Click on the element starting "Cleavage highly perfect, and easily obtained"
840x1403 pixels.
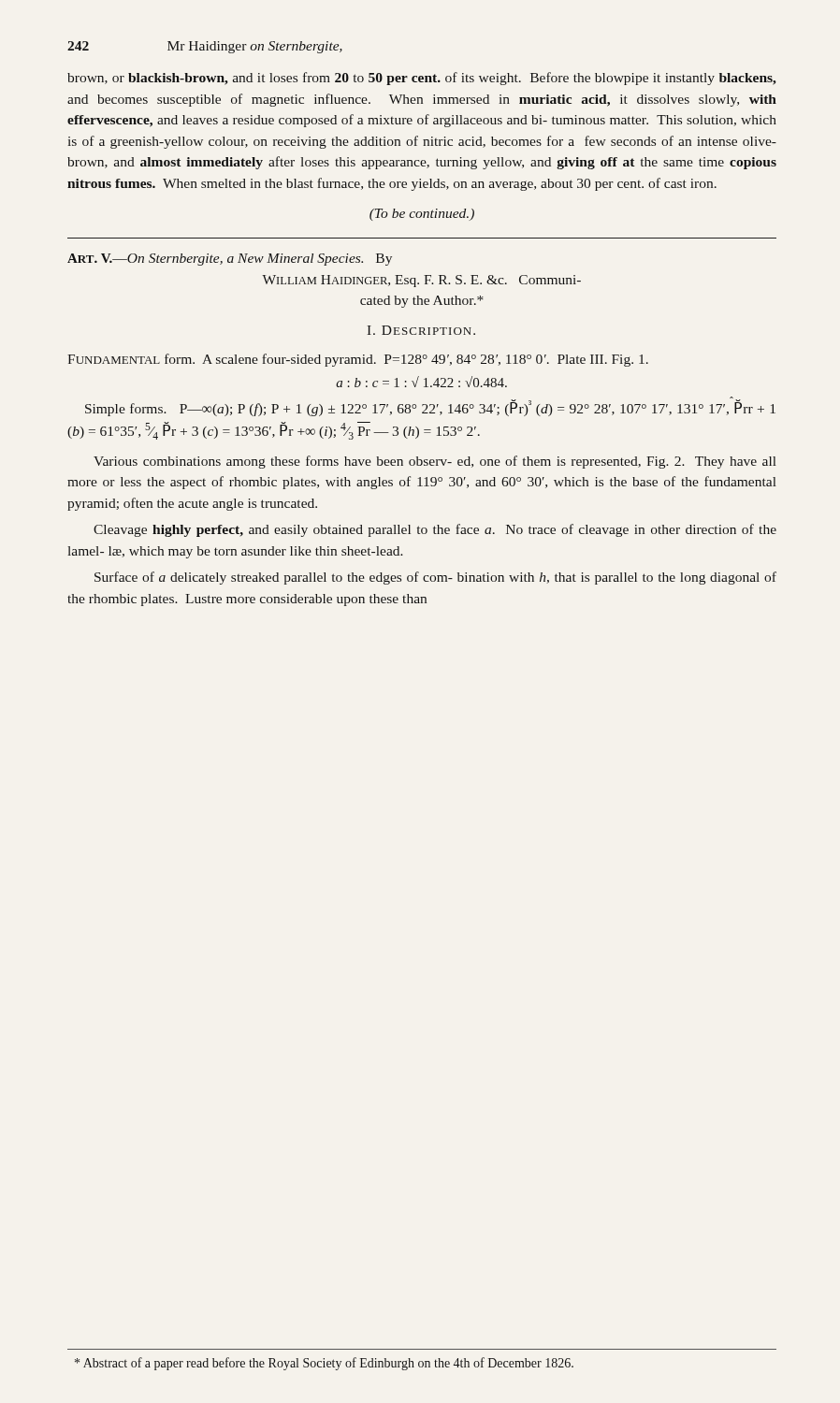422,540
